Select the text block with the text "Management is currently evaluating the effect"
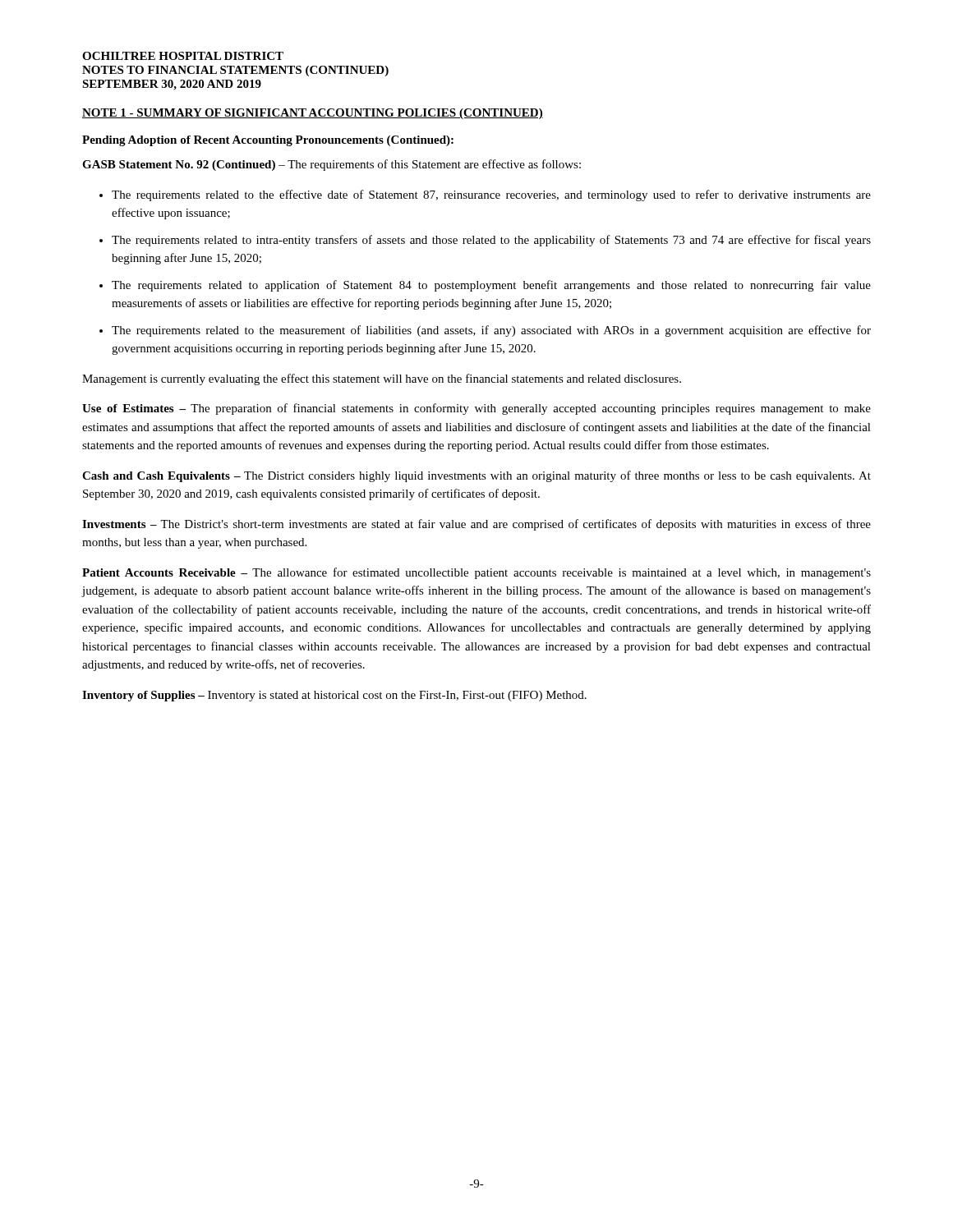Viewport: 953px width, 1232px height. [x=382, y=378]
